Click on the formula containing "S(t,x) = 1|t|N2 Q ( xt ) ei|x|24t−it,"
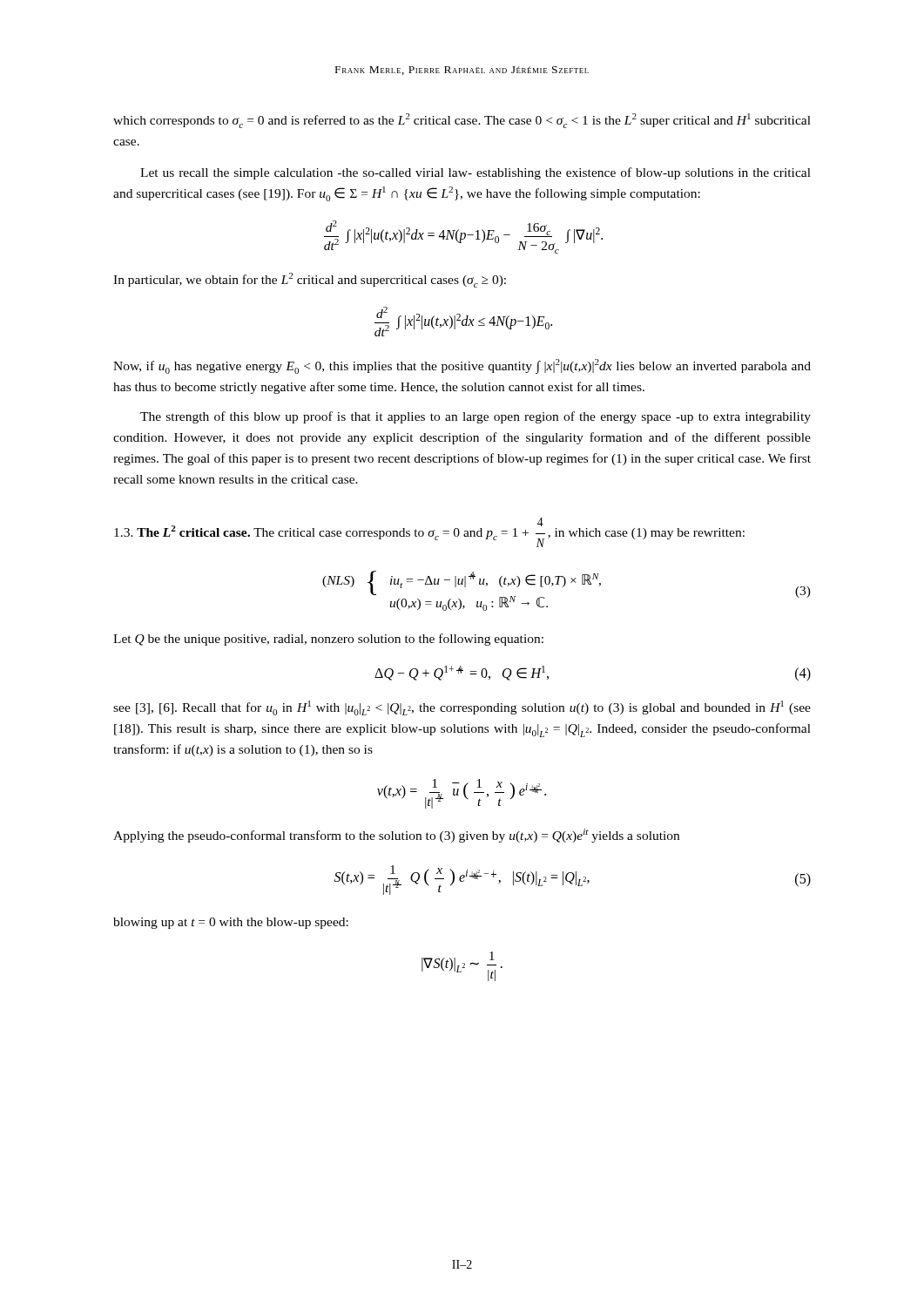924x1307 pixels. [x=572, y=879]
